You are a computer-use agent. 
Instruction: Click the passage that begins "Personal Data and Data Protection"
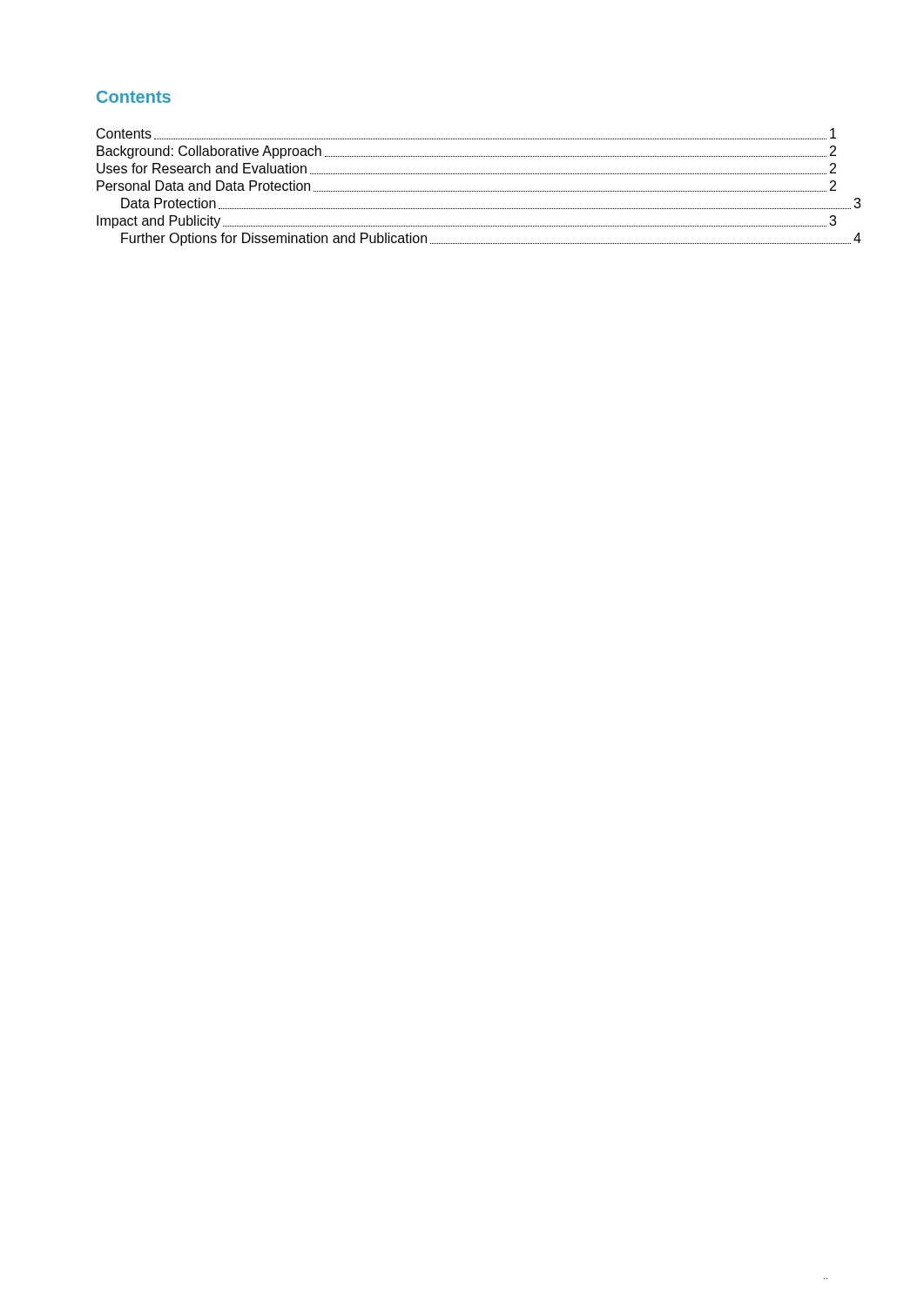click(x=466, y=187)
